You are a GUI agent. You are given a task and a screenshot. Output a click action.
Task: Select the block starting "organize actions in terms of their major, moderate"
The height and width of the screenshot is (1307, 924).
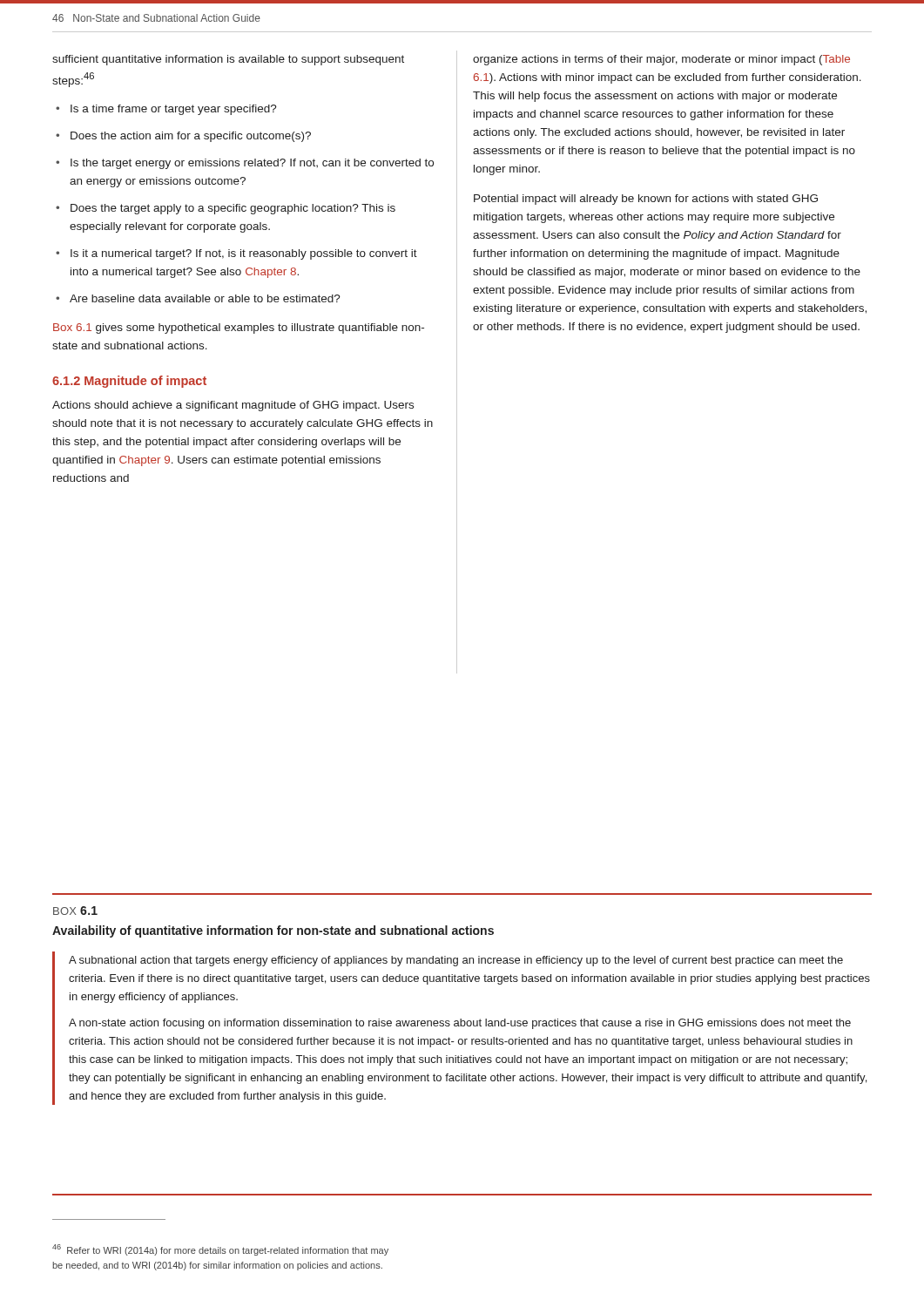(667, 114)
